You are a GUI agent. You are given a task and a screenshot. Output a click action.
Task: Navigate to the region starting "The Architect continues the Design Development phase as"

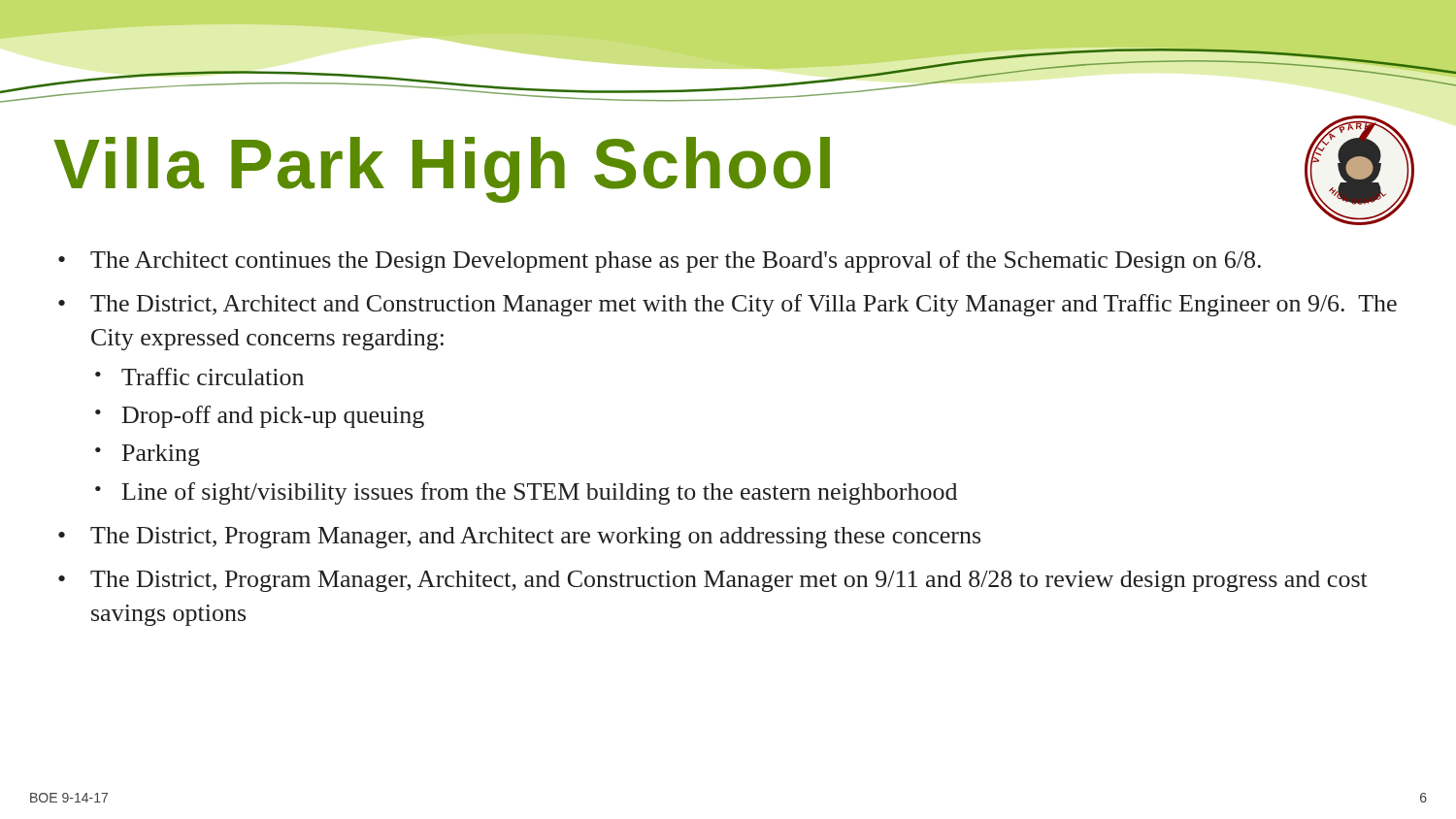pos(676,260)
